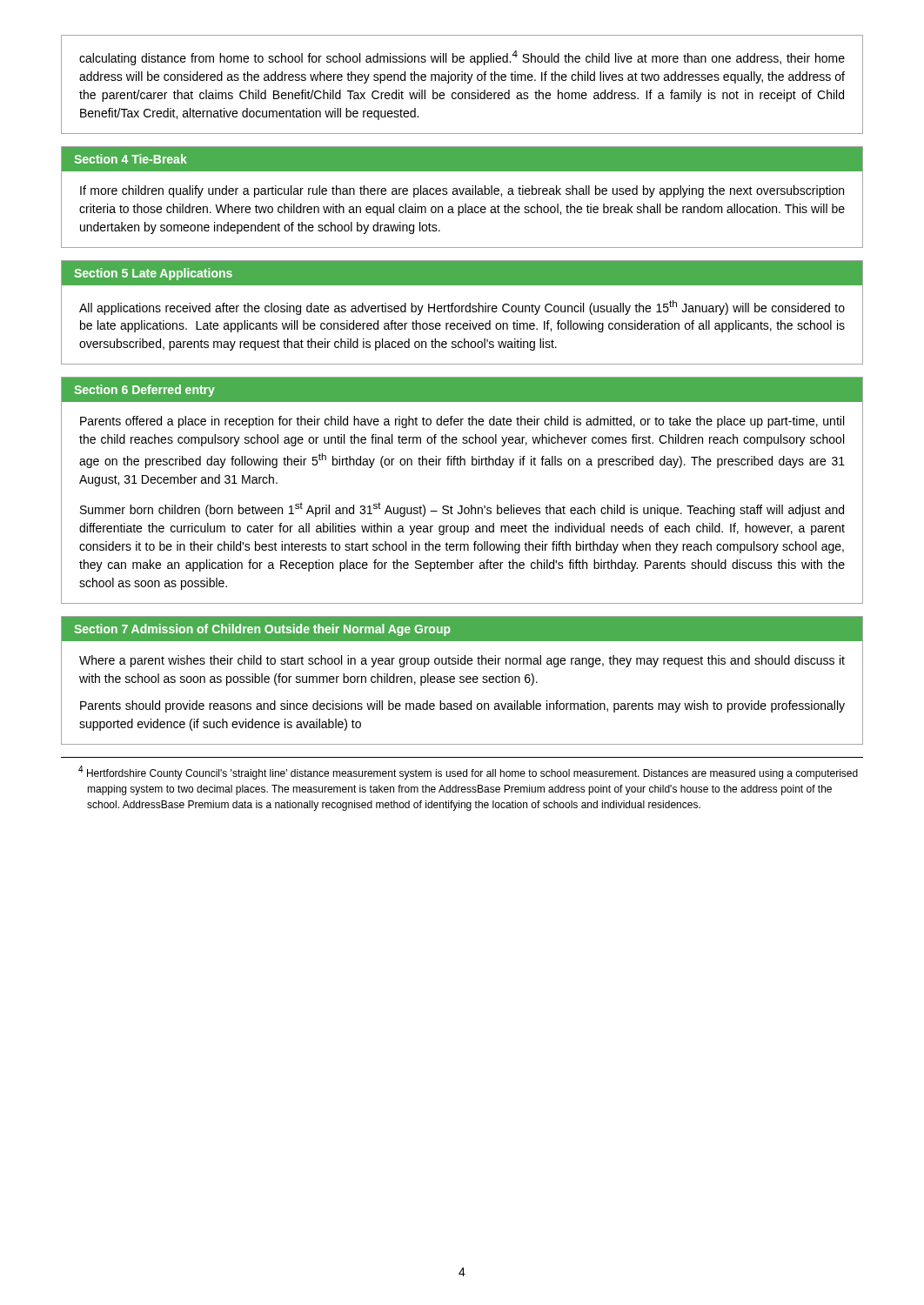Viewport: 924px width, 1305px height.
Task: Find the block on this page that starts "Parents offered a place"
Action: click(462, 502)
